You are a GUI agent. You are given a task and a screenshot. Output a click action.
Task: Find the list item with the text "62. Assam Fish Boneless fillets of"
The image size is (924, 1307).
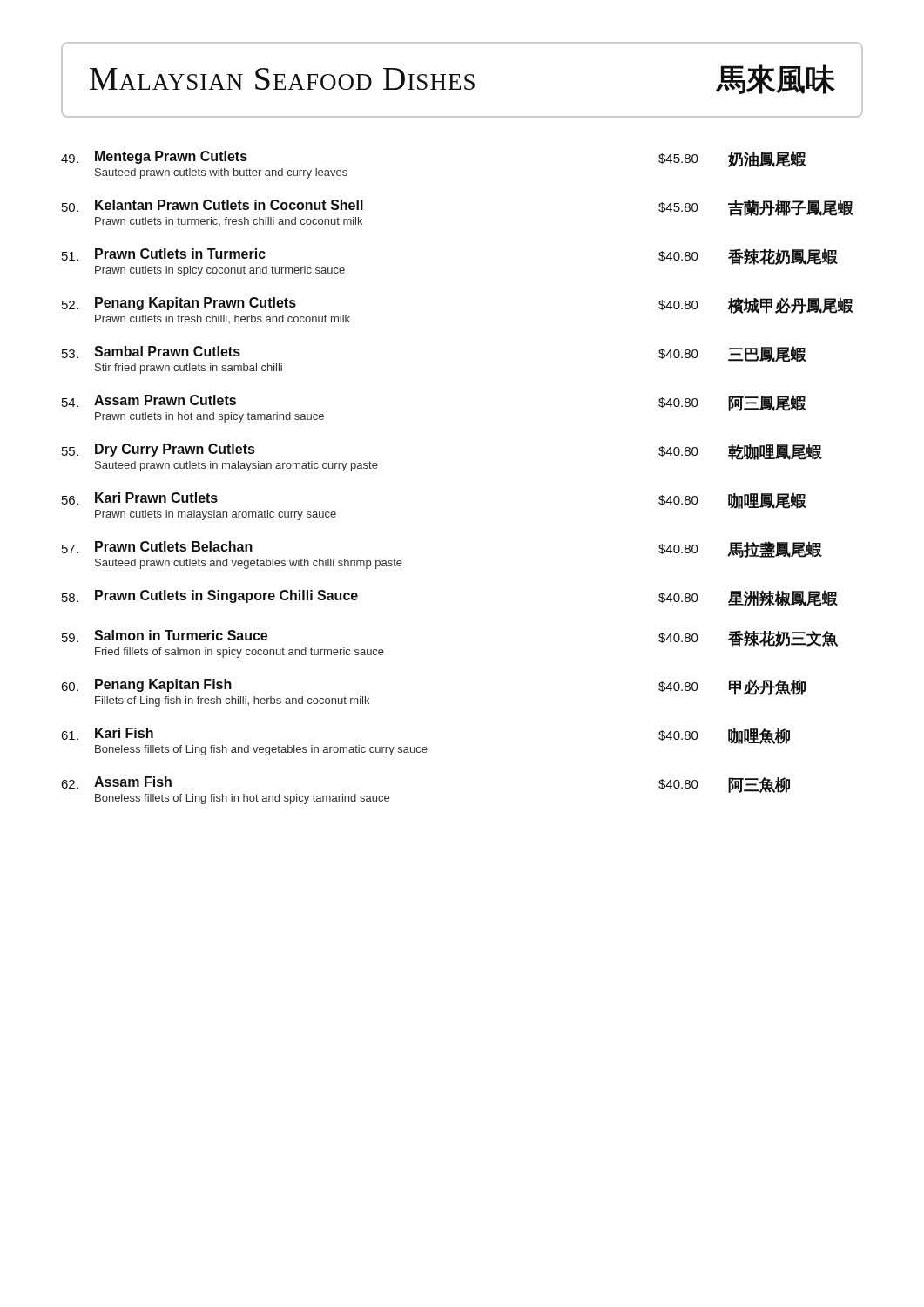click(167, 786)
